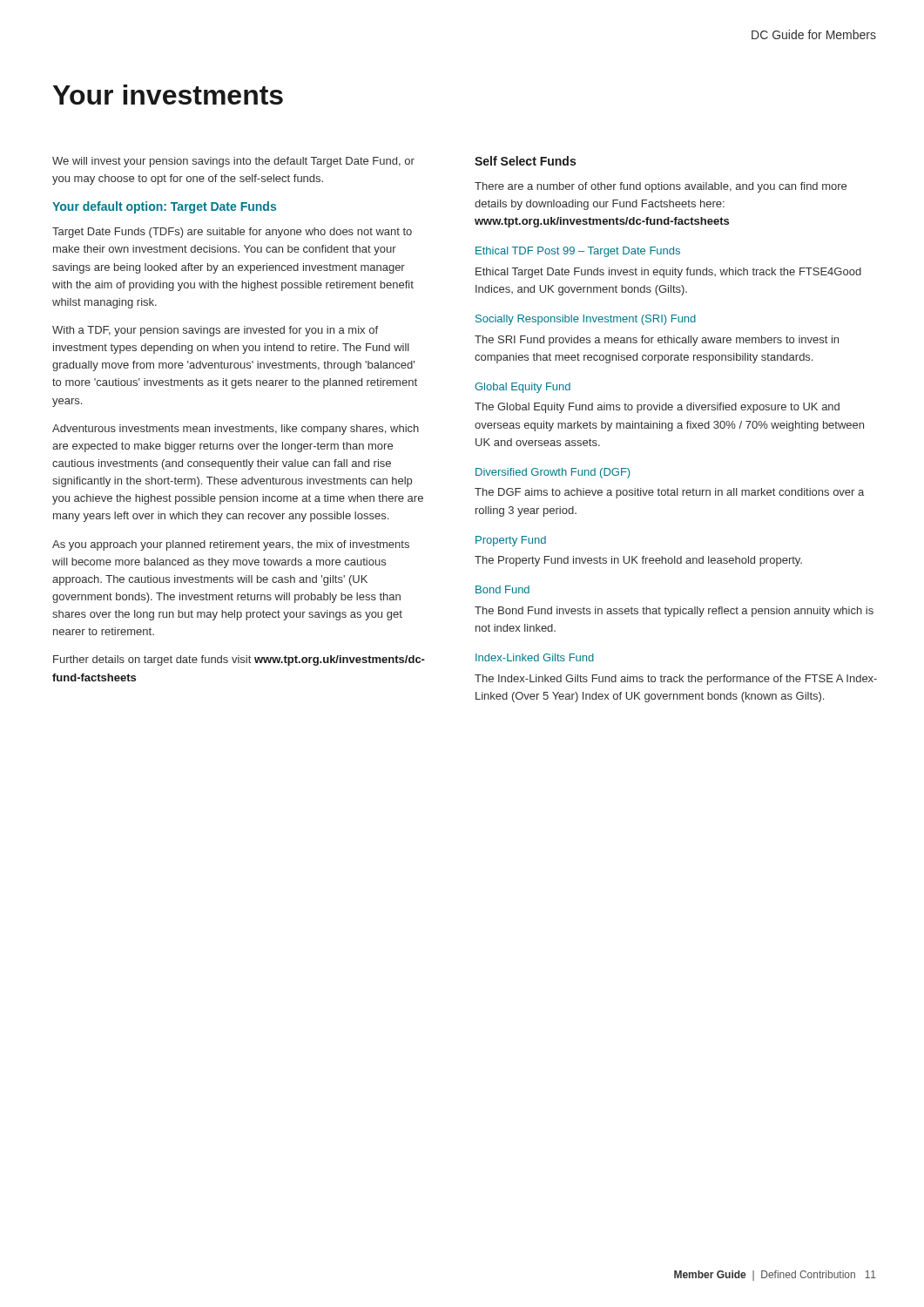Locate the text block that reads "There are a number of"
This screenshot has height=1307, width=924.
661,204
